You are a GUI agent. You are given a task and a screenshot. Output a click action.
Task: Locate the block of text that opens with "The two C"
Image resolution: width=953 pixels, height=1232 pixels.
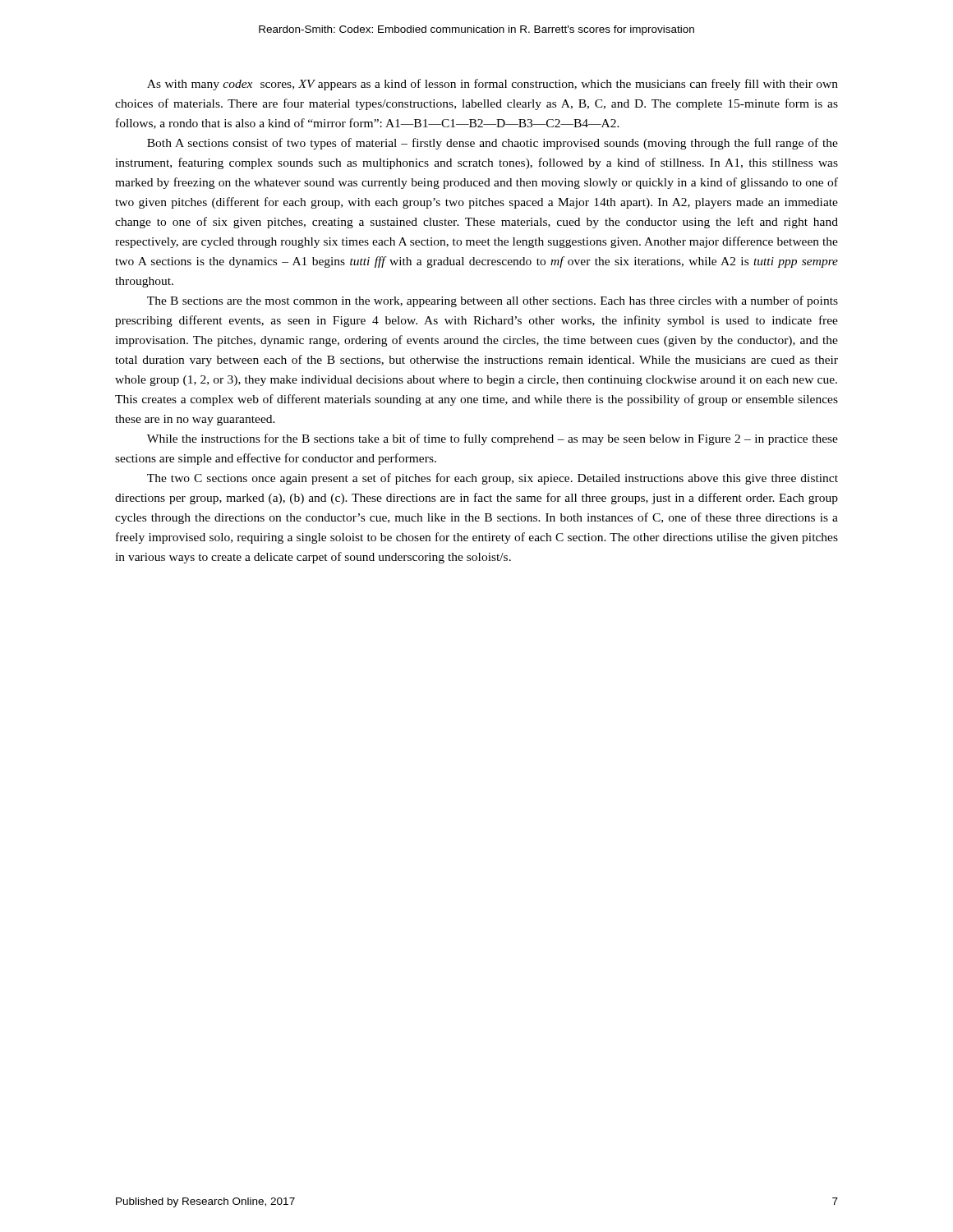[476, 518]
